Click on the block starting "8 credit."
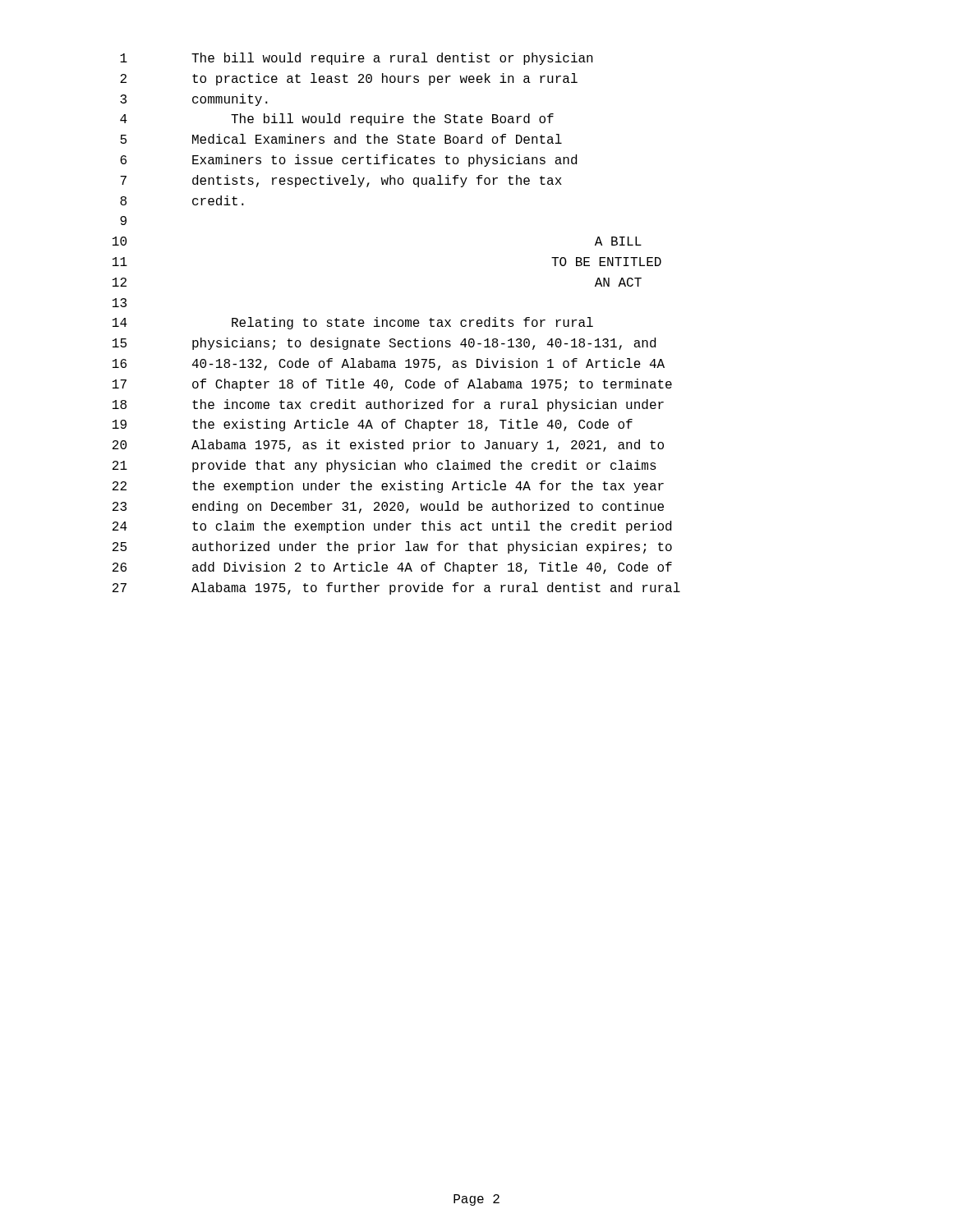The height and width of the screenshot is (1232, 953). pyautogui.click(x=123, y=200)
